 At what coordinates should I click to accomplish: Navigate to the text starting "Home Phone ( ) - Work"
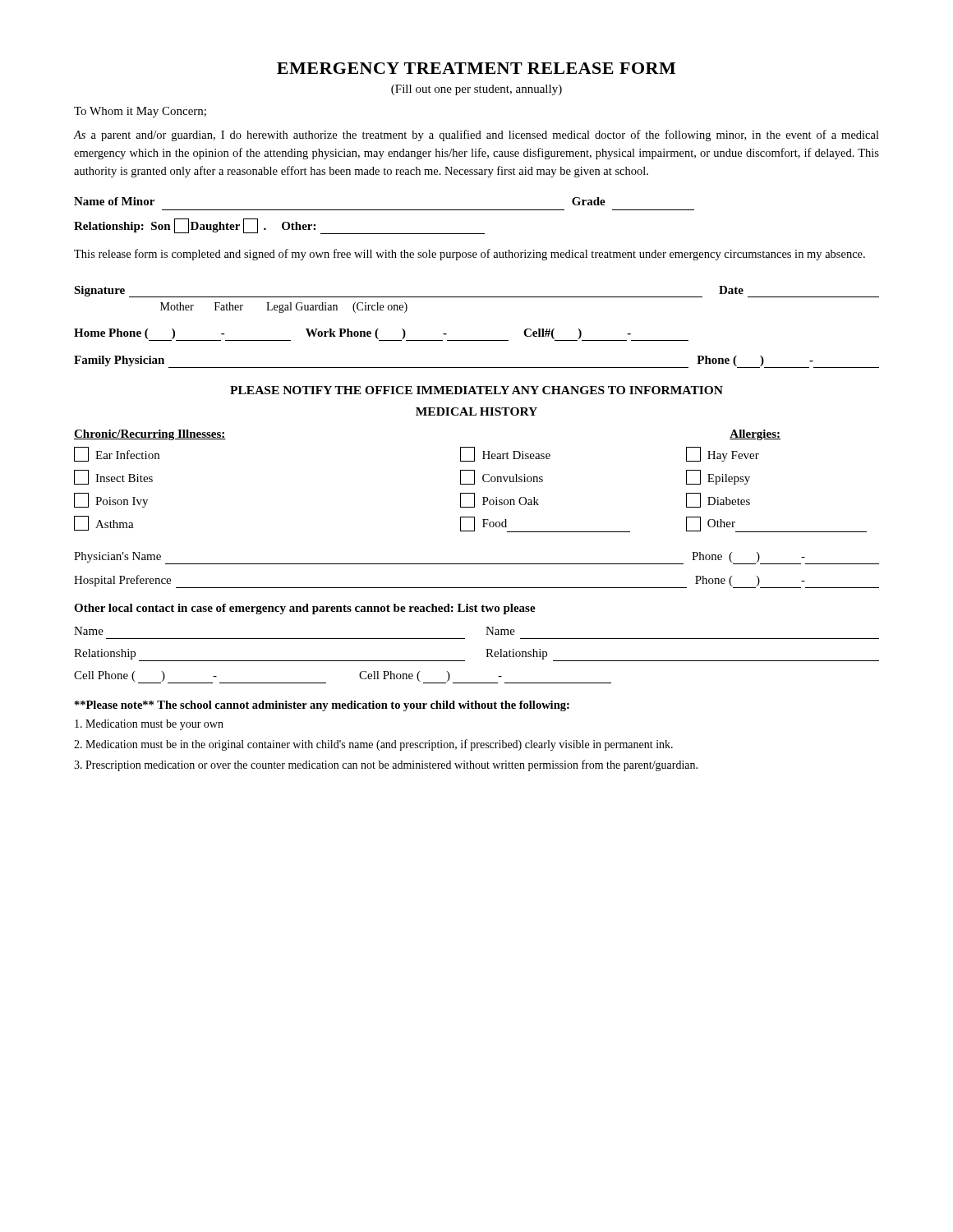click(x=381, y=333)
